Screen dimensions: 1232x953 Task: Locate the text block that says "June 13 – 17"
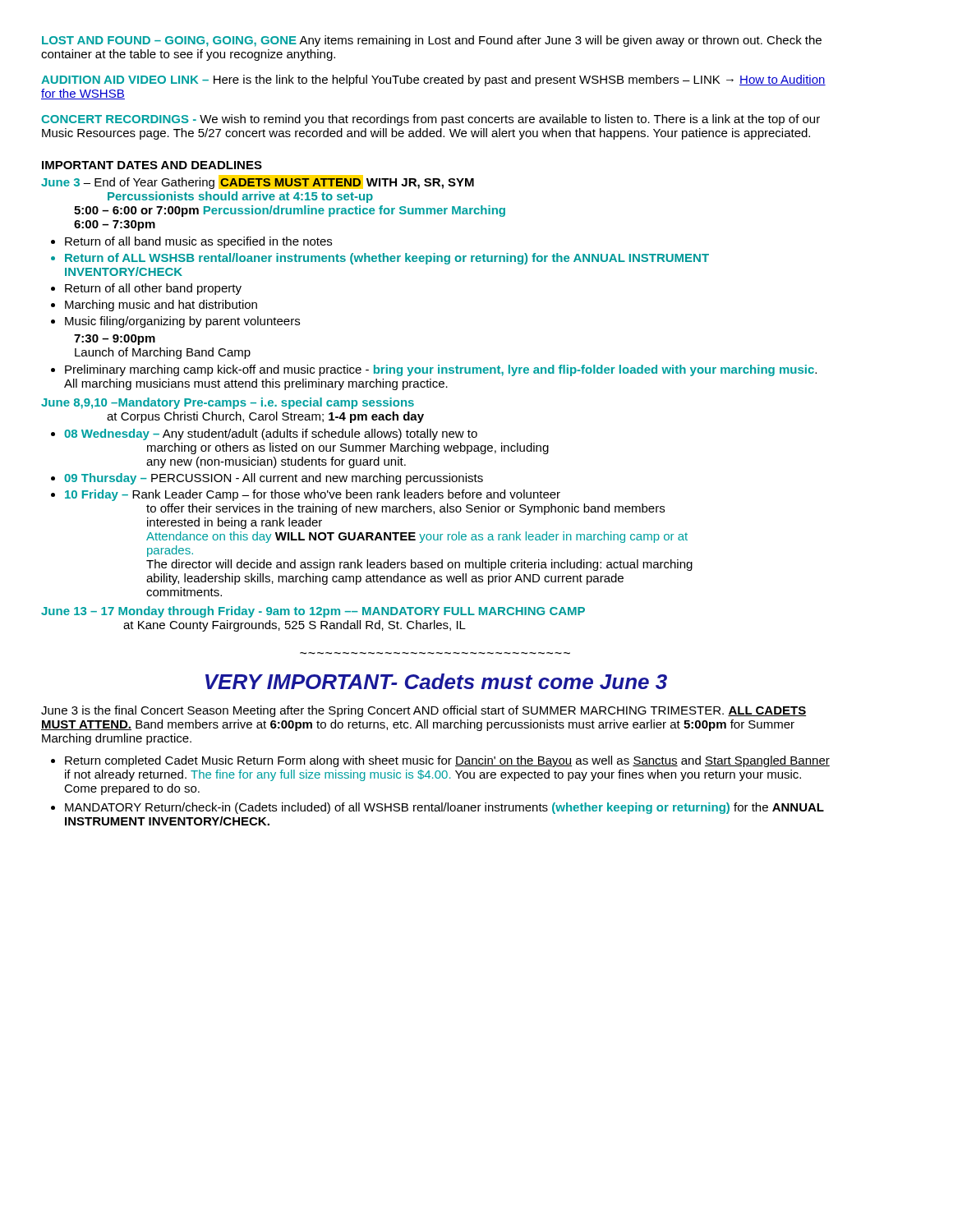pos(313,618)
